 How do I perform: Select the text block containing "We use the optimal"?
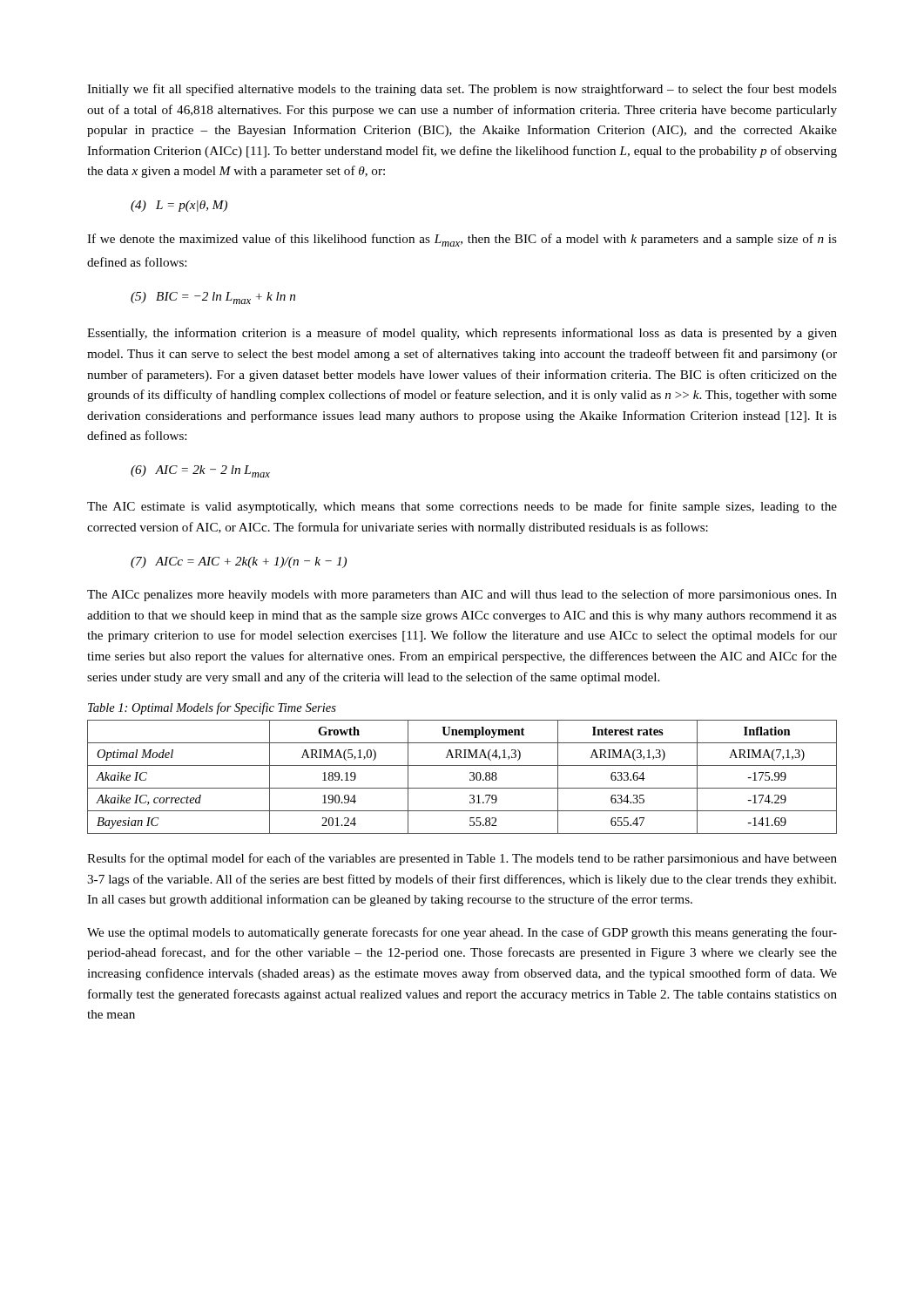coord(462,973)
